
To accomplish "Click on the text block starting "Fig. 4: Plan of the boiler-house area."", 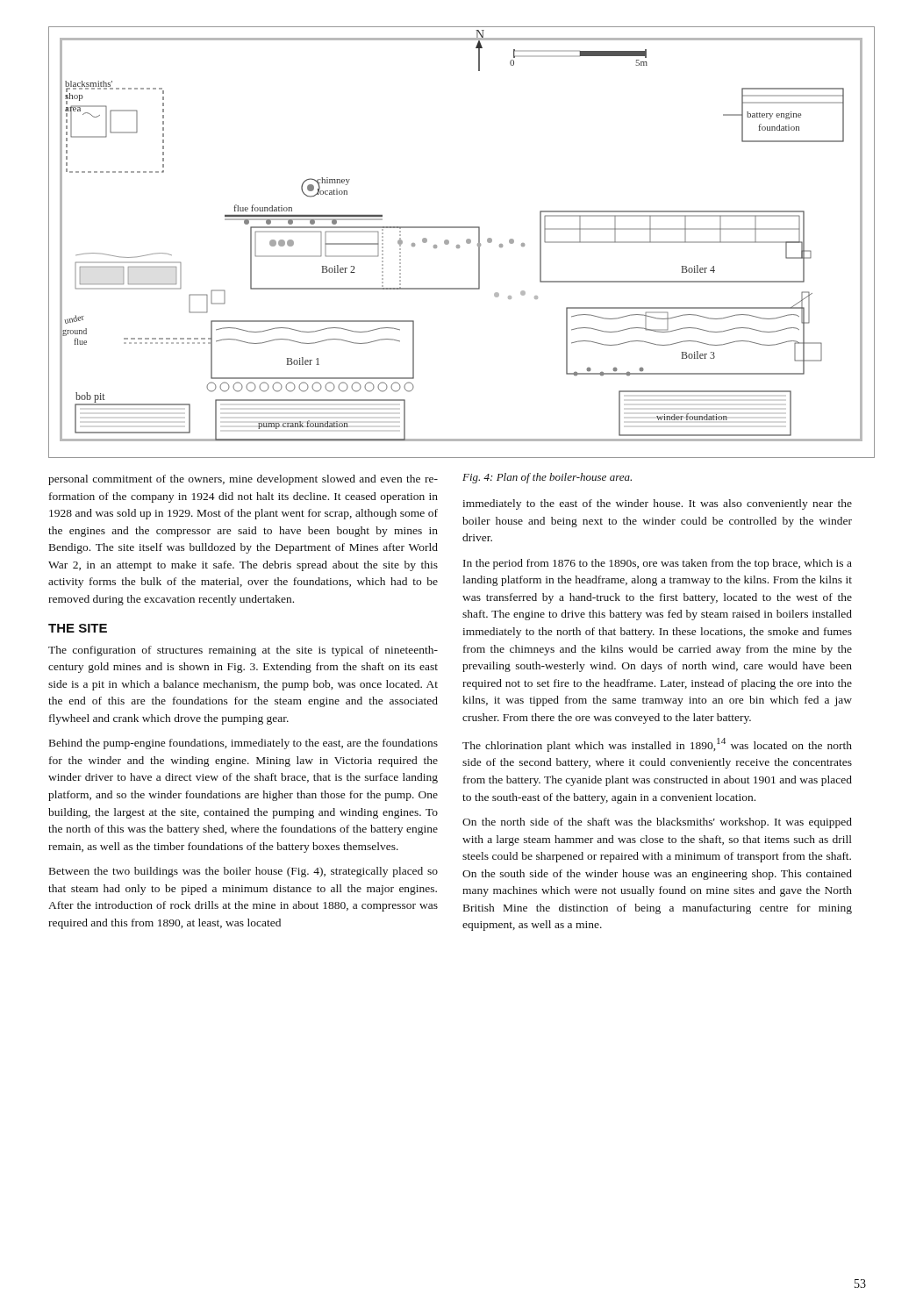I will pyautogui.click(x=548, y=477).
